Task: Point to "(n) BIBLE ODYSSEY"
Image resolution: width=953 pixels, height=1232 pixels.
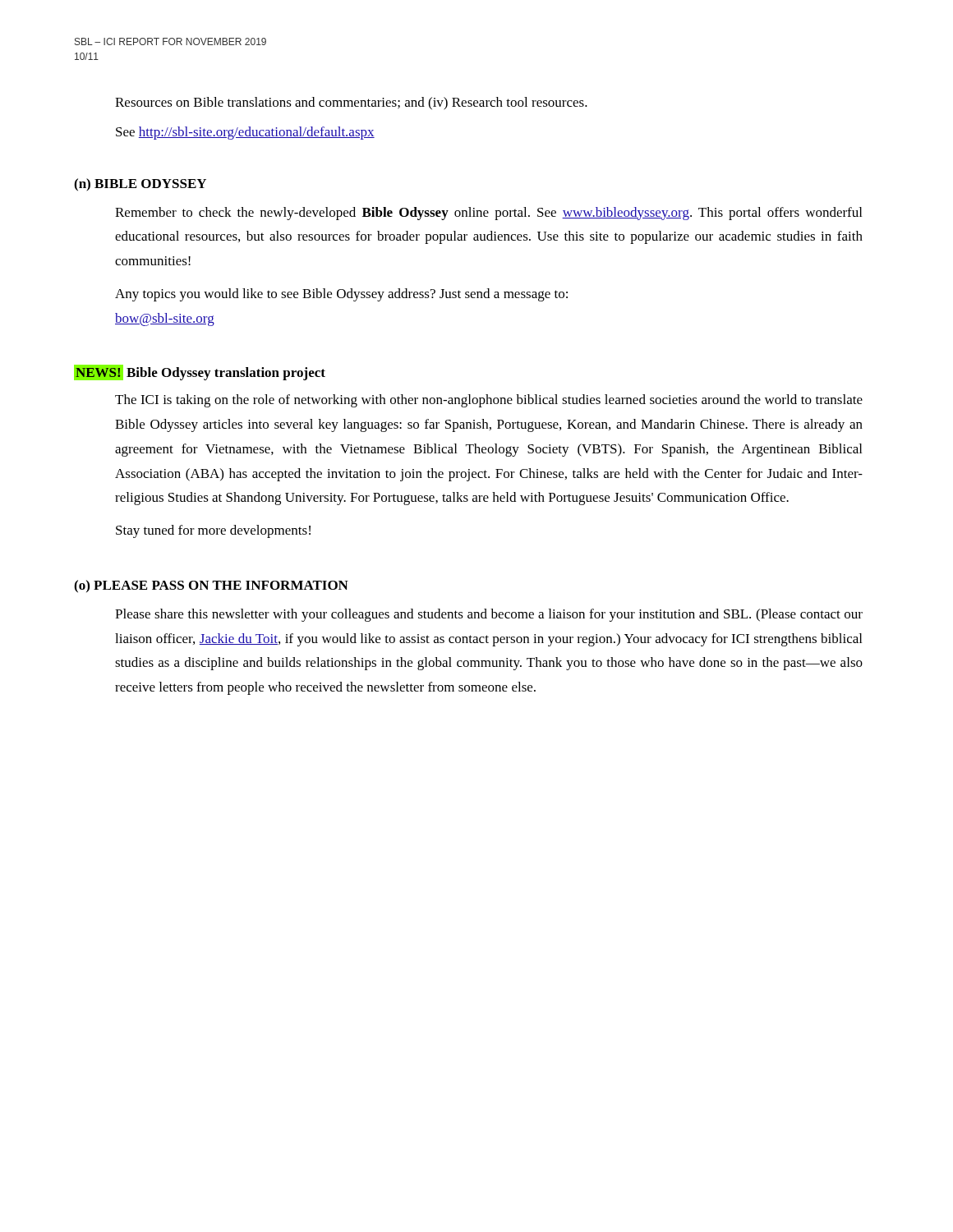Action: click(x=140, y=183)
